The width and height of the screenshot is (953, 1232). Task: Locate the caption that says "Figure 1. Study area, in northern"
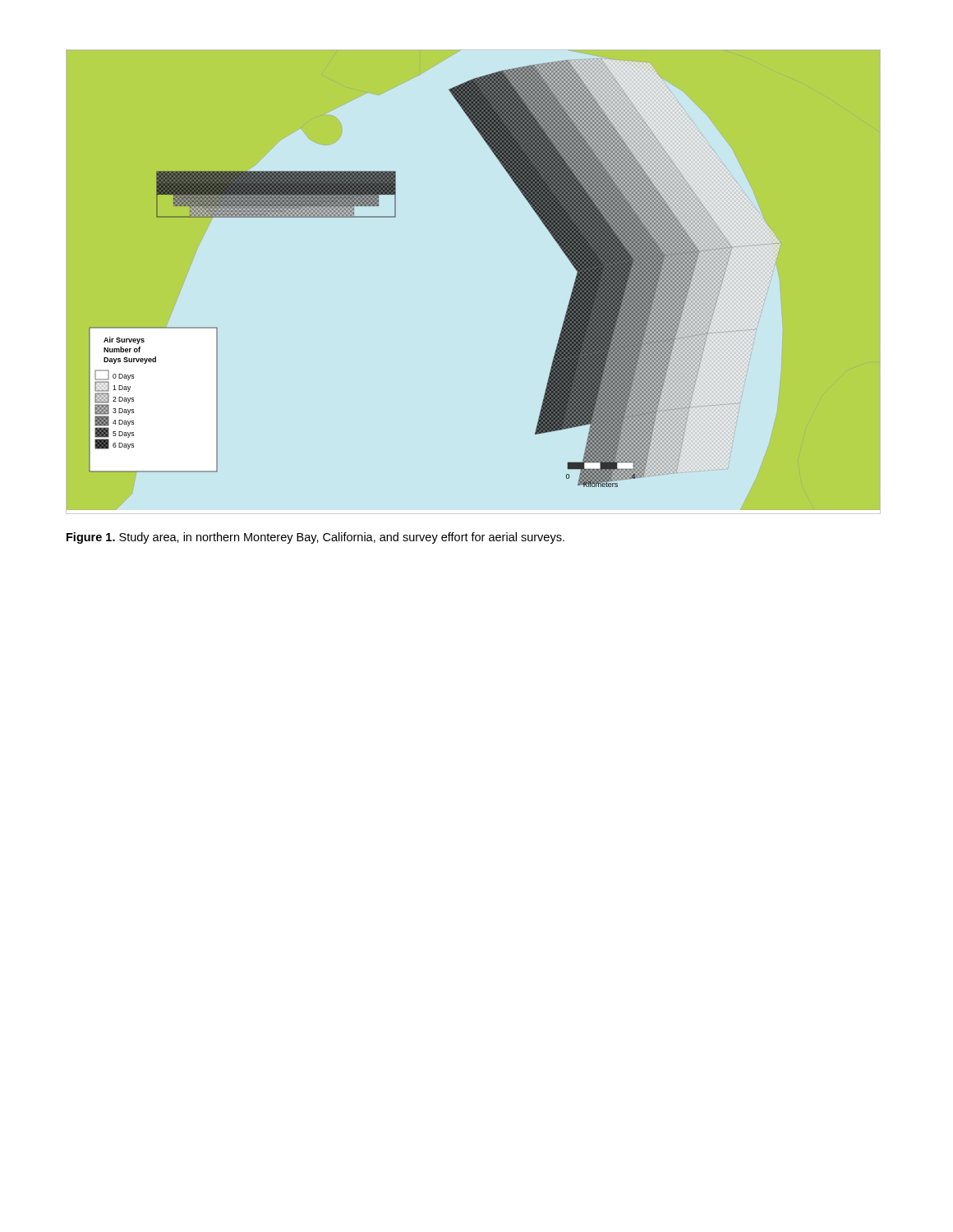tap(315, 537)
